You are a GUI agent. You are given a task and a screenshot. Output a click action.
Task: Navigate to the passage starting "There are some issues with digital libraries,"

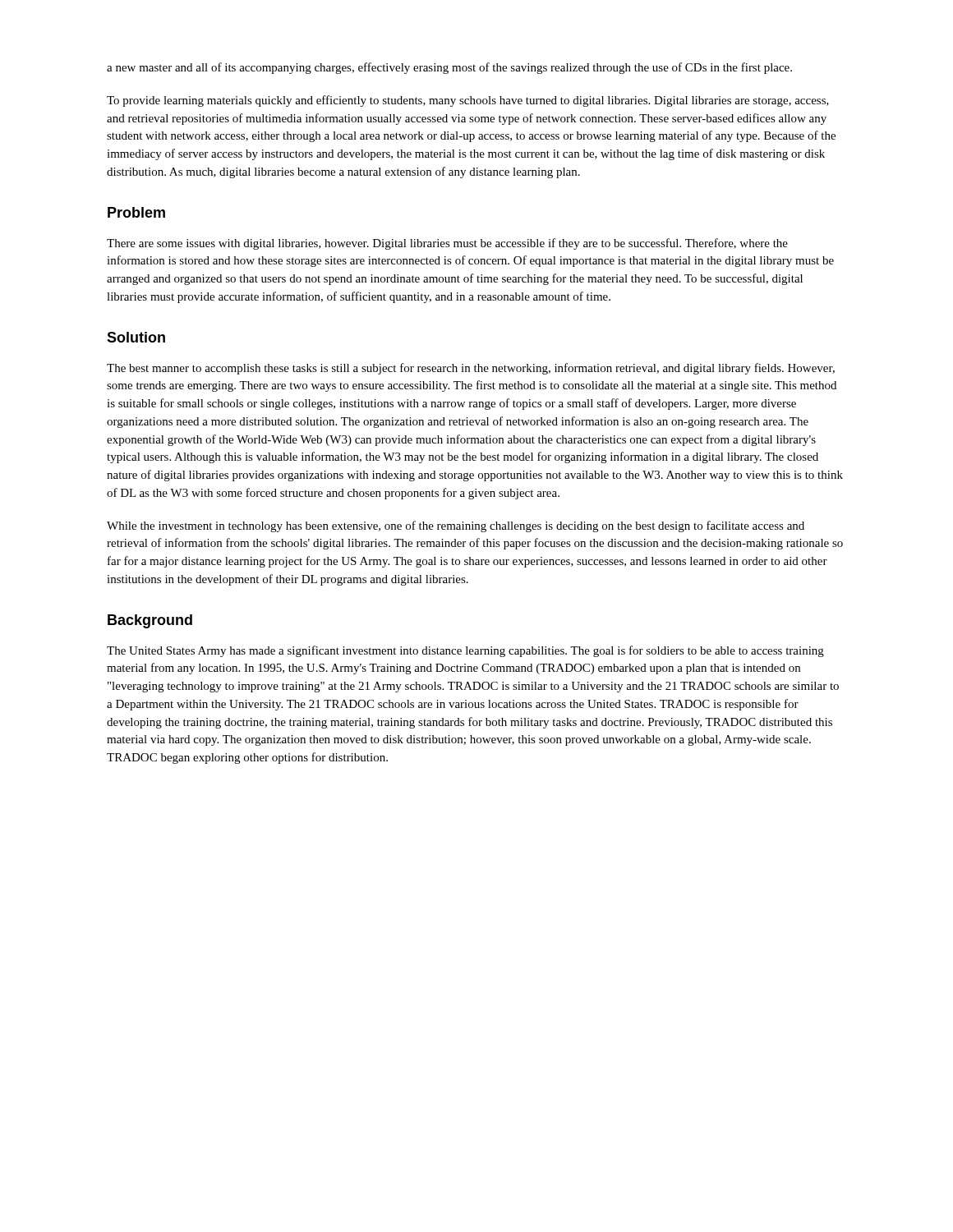[470, 270]
